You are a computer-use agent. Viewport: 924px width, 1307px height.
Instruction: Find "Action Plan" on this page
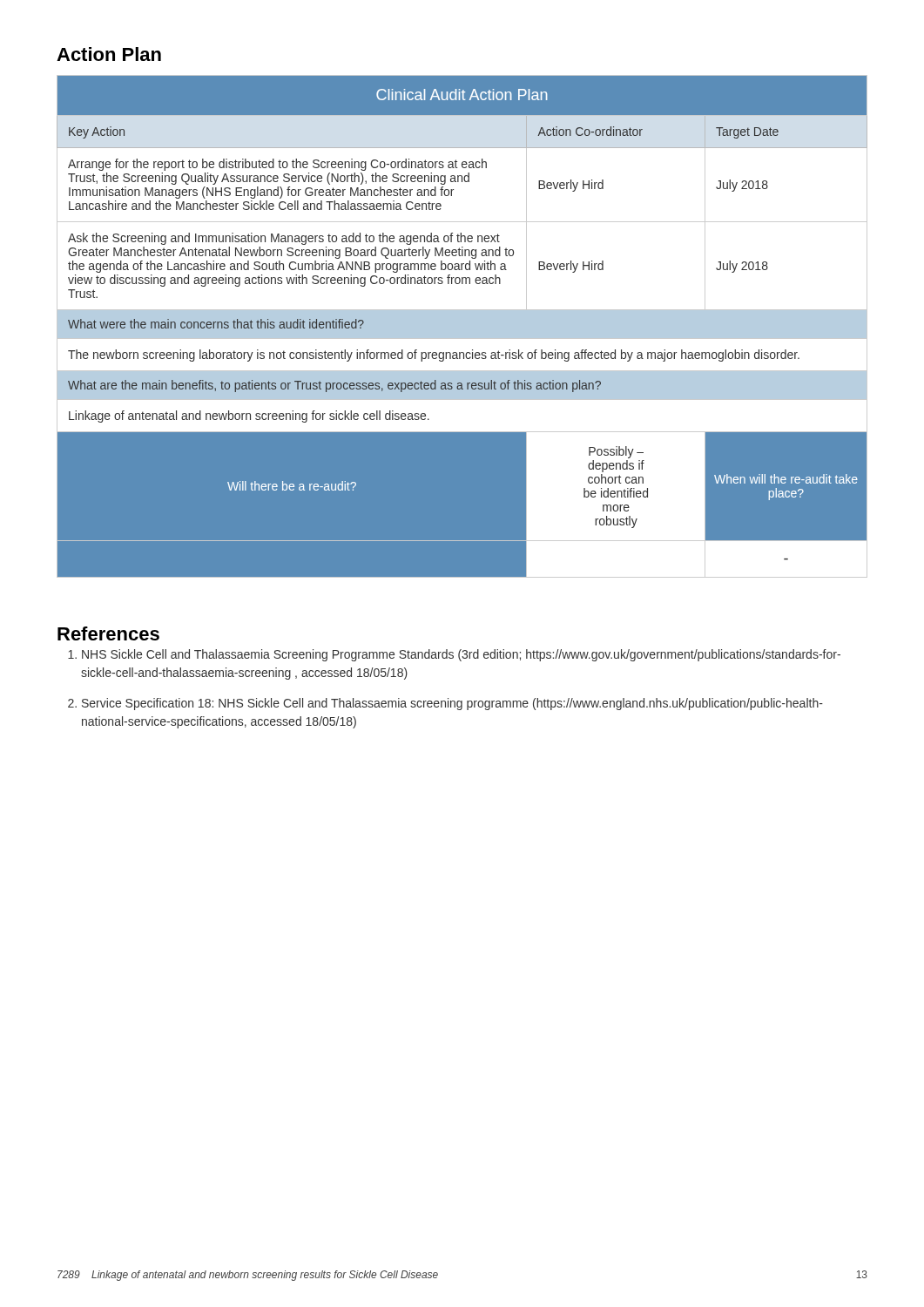[109, 54]
